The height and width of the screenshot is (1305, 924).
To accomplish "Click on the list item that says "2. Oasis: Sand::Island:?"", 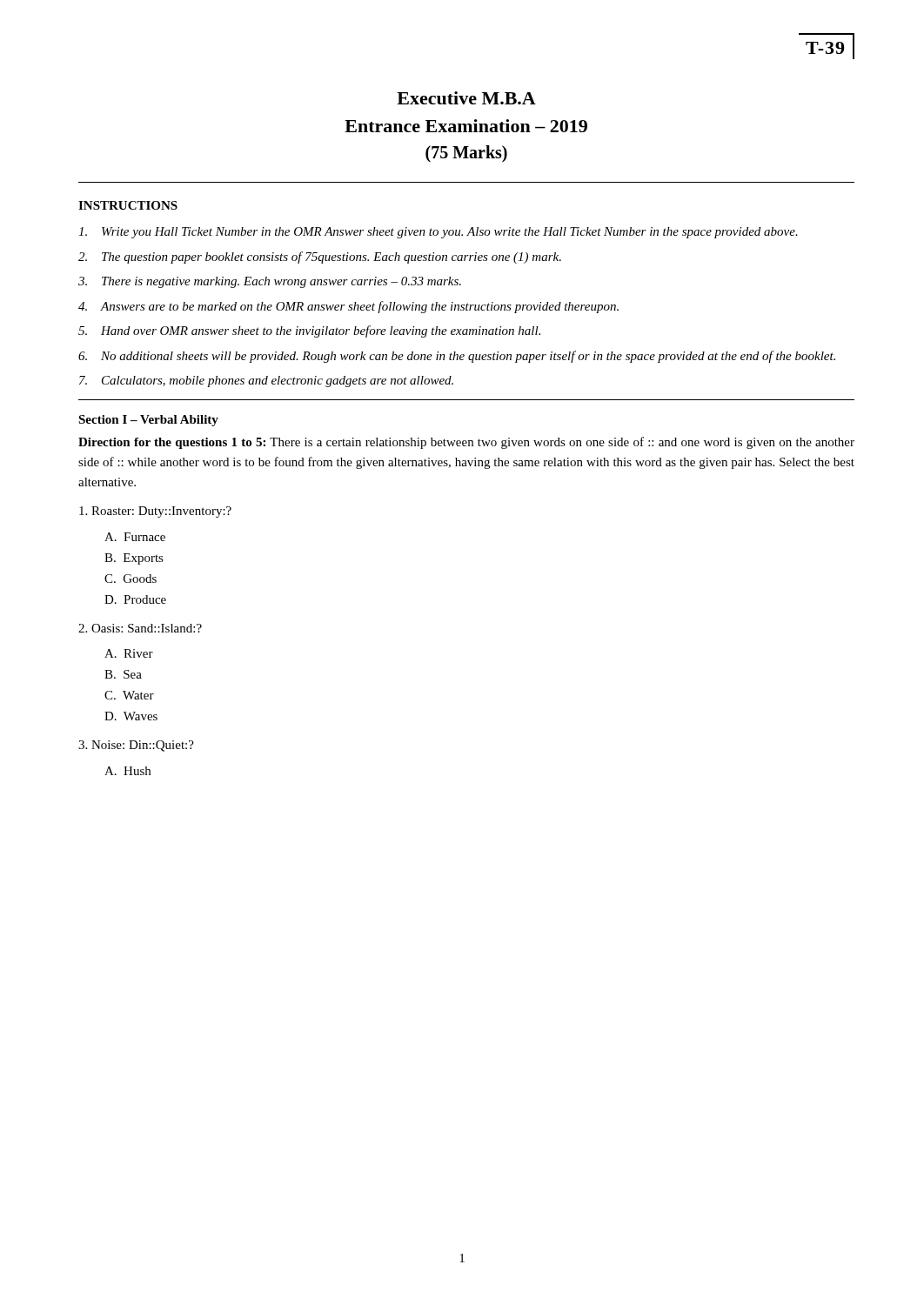I will click(140, 628).
